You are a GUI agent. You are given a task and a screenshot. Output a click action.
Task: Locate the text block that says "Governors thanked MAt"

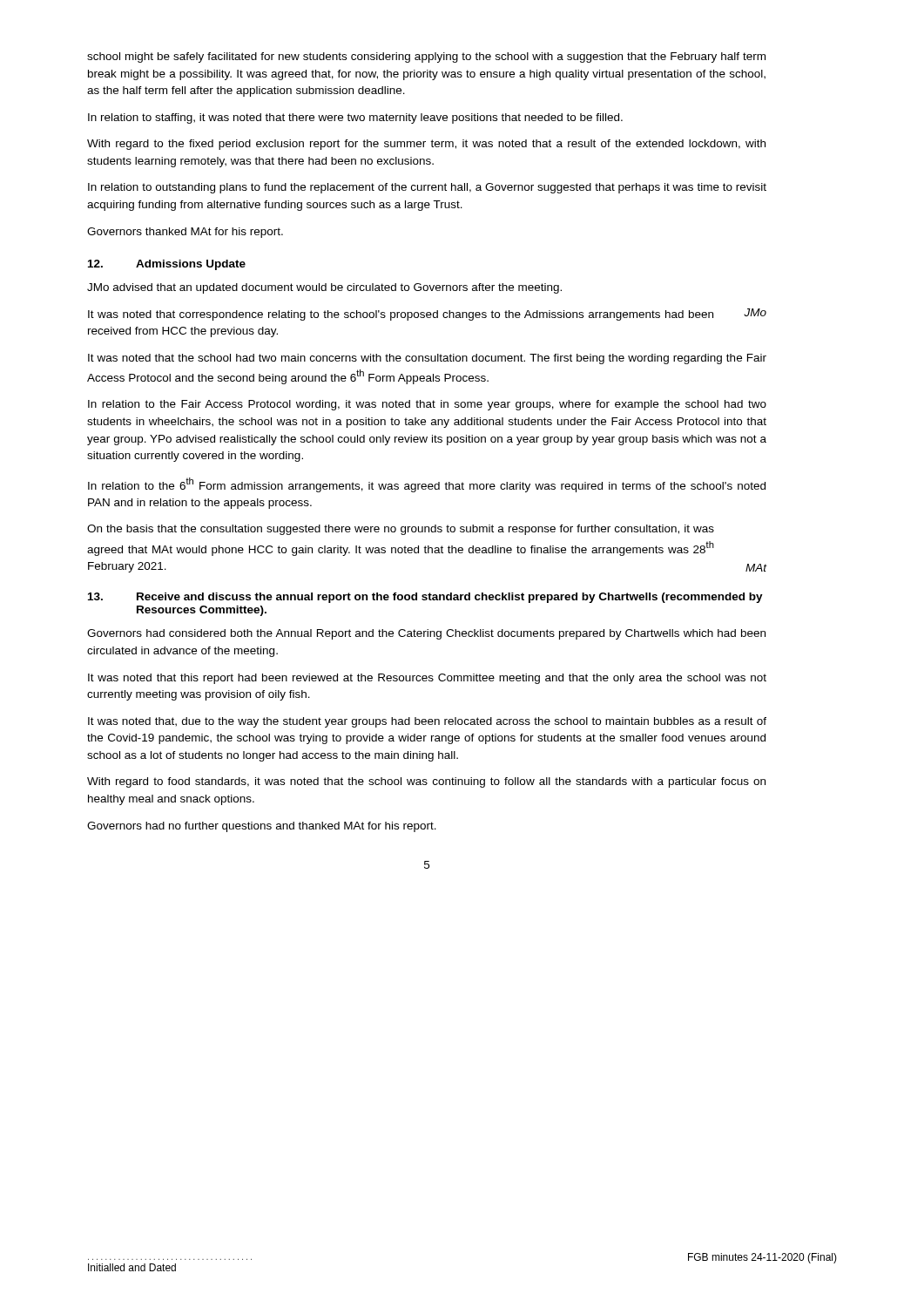click(185, 231)
